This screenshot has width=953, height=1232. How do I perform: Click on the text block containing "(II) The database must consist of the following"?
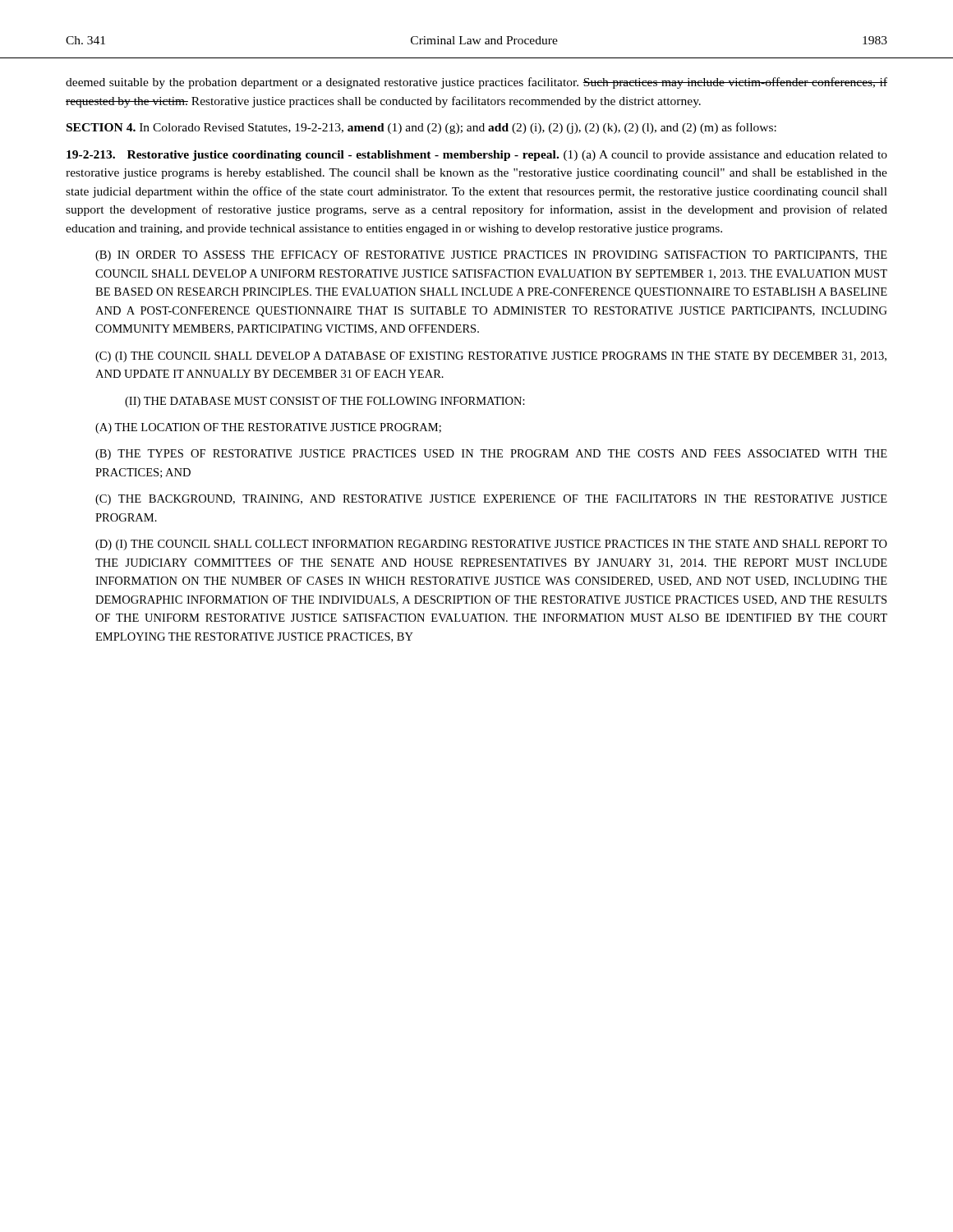coord(506,401)
